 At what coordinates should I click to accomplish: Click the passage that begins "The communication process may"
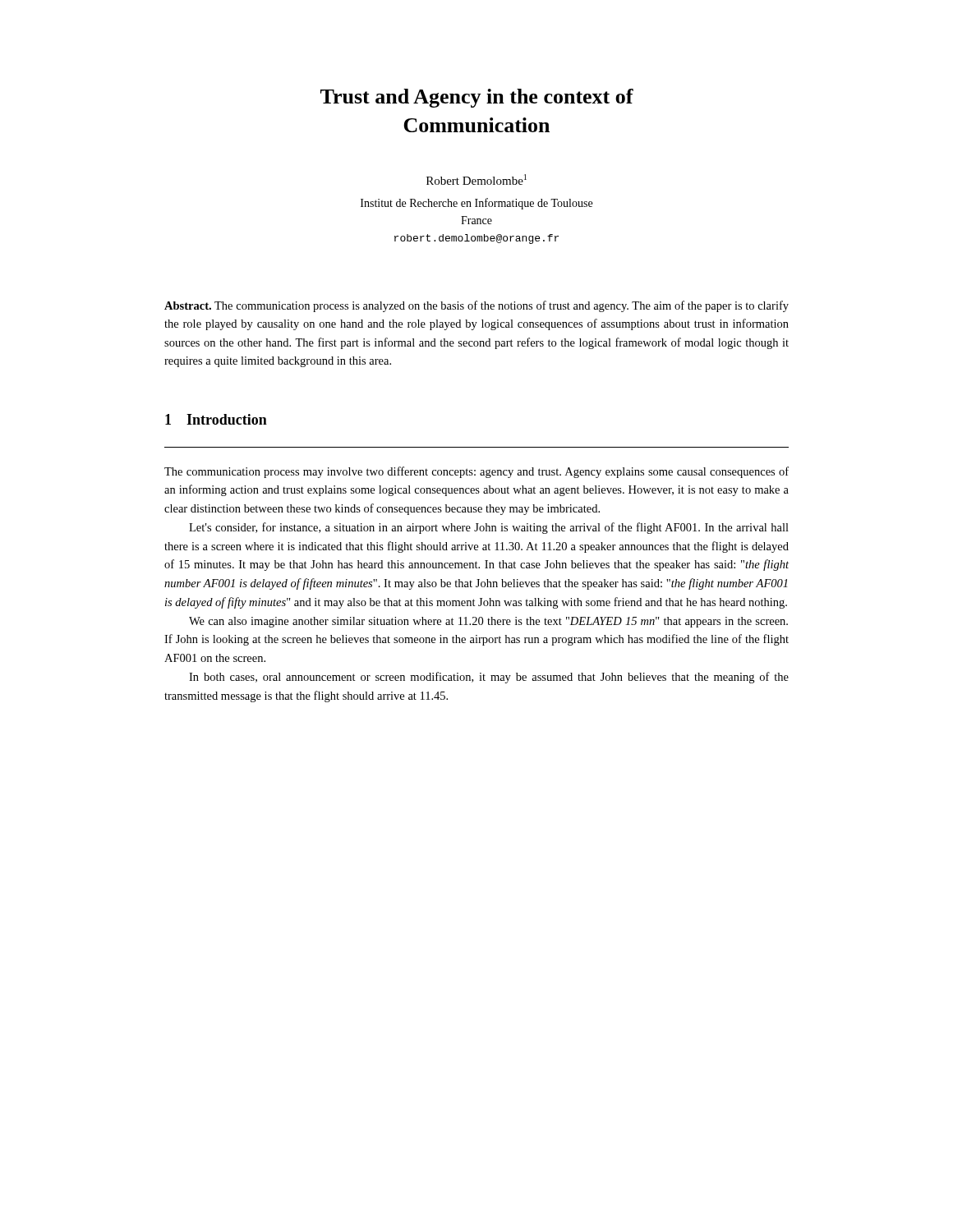tap(476, 583)
